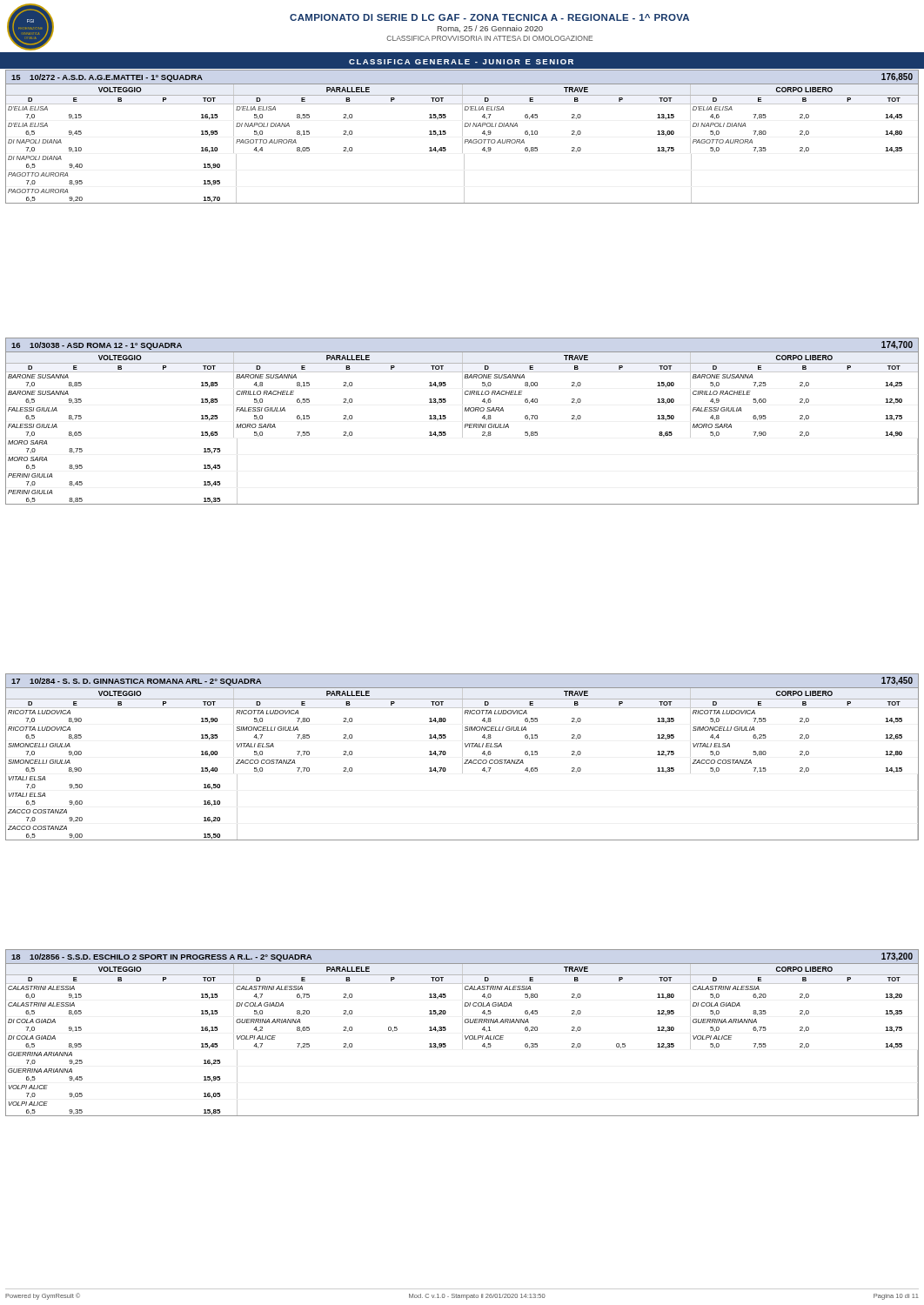Viewport: 924px width, 1305px height.
Task: Navigate to the text starting "CLASSIFICA GENERALE - JUNIOR E"
Action: click(462, 61)
